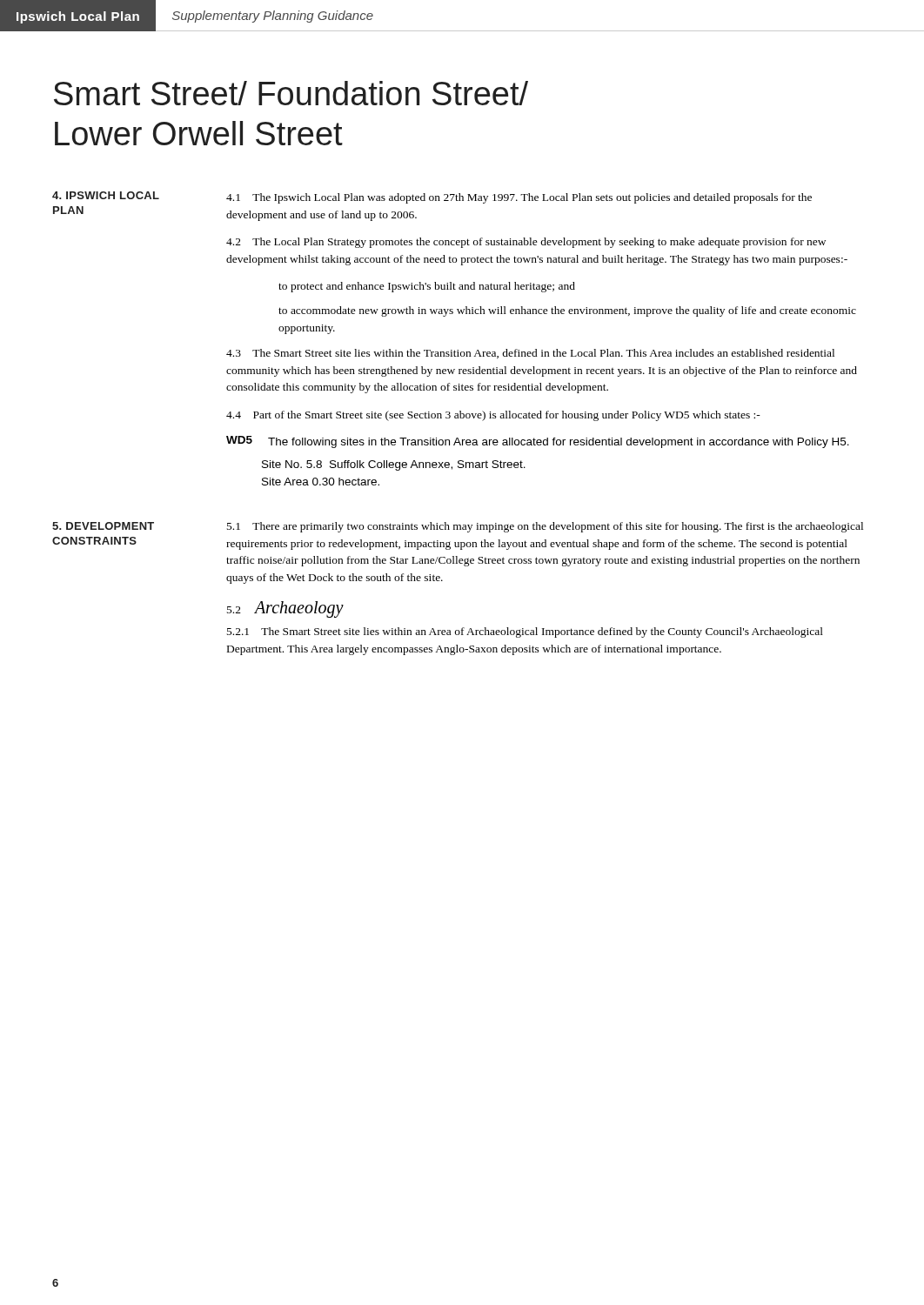Locate the block of text that opens with "1 The Ipswich"
The image size is (924, 1305).
point(519,206)
